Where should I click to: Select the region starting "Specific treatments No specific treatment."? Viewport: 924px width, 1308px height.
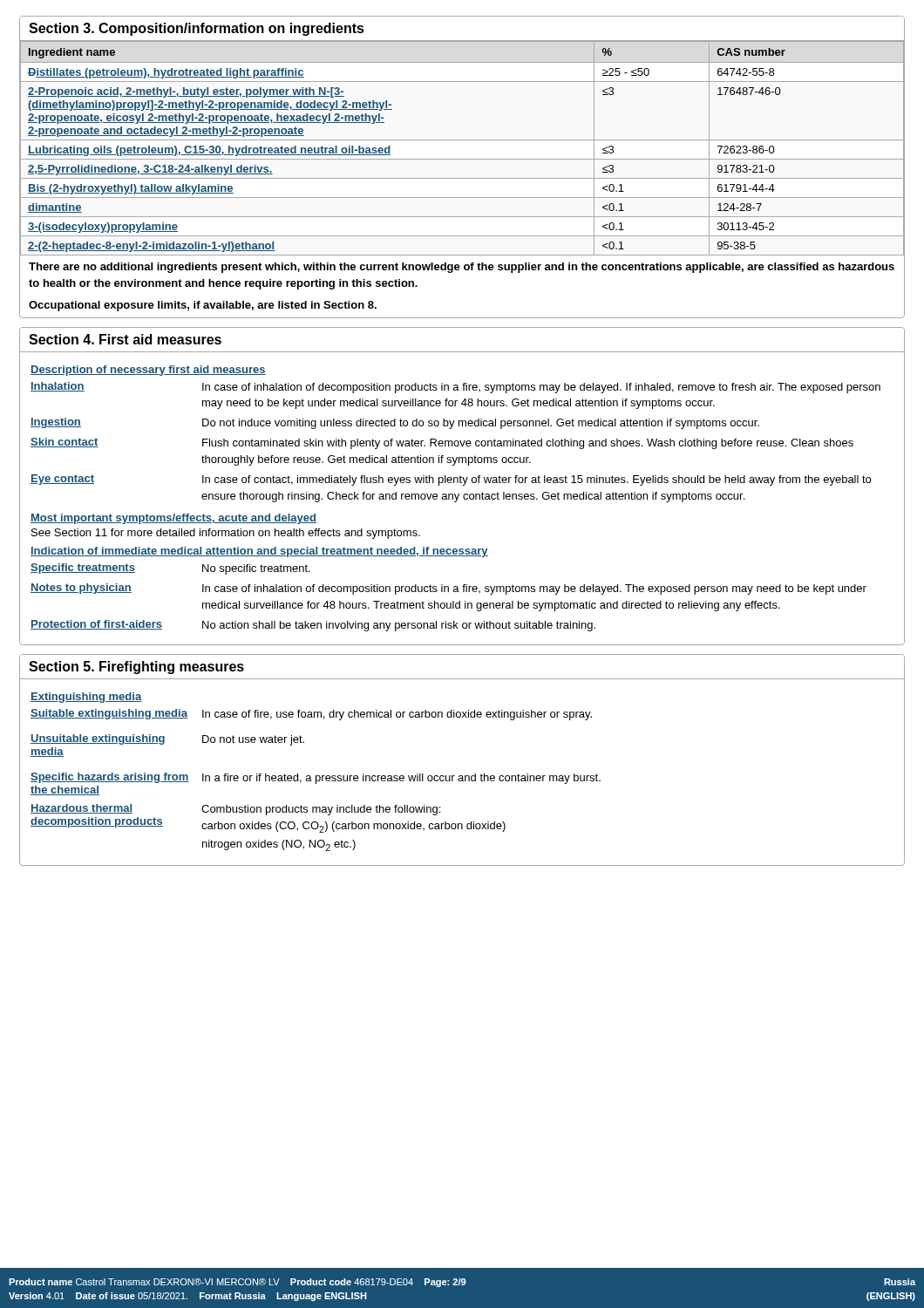(x=87, y=569)
